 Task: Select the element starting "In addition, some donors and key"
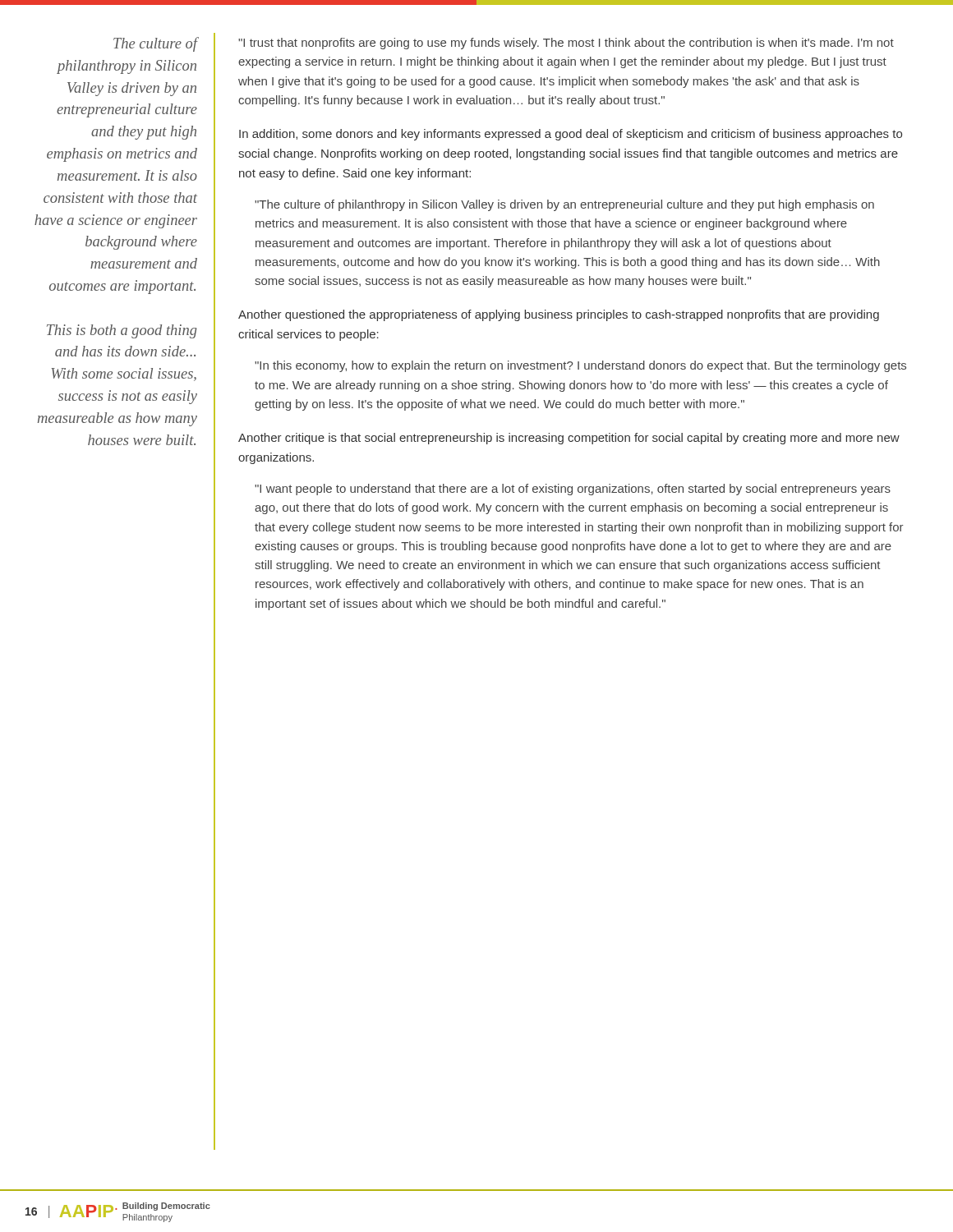570,153
